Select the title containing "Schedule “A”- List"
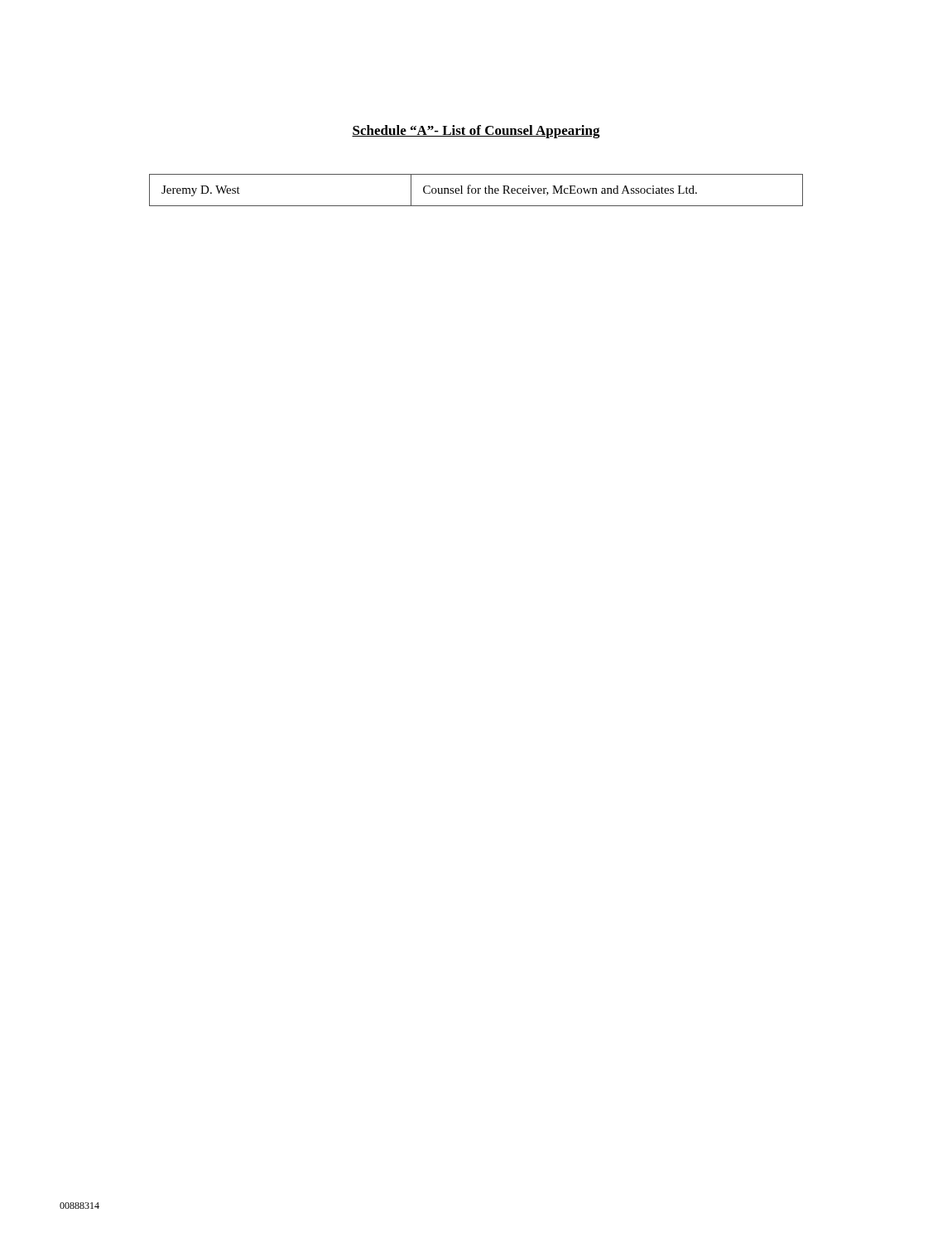Viewport: 952px width, 1242px height. click(x=476, y=130)
